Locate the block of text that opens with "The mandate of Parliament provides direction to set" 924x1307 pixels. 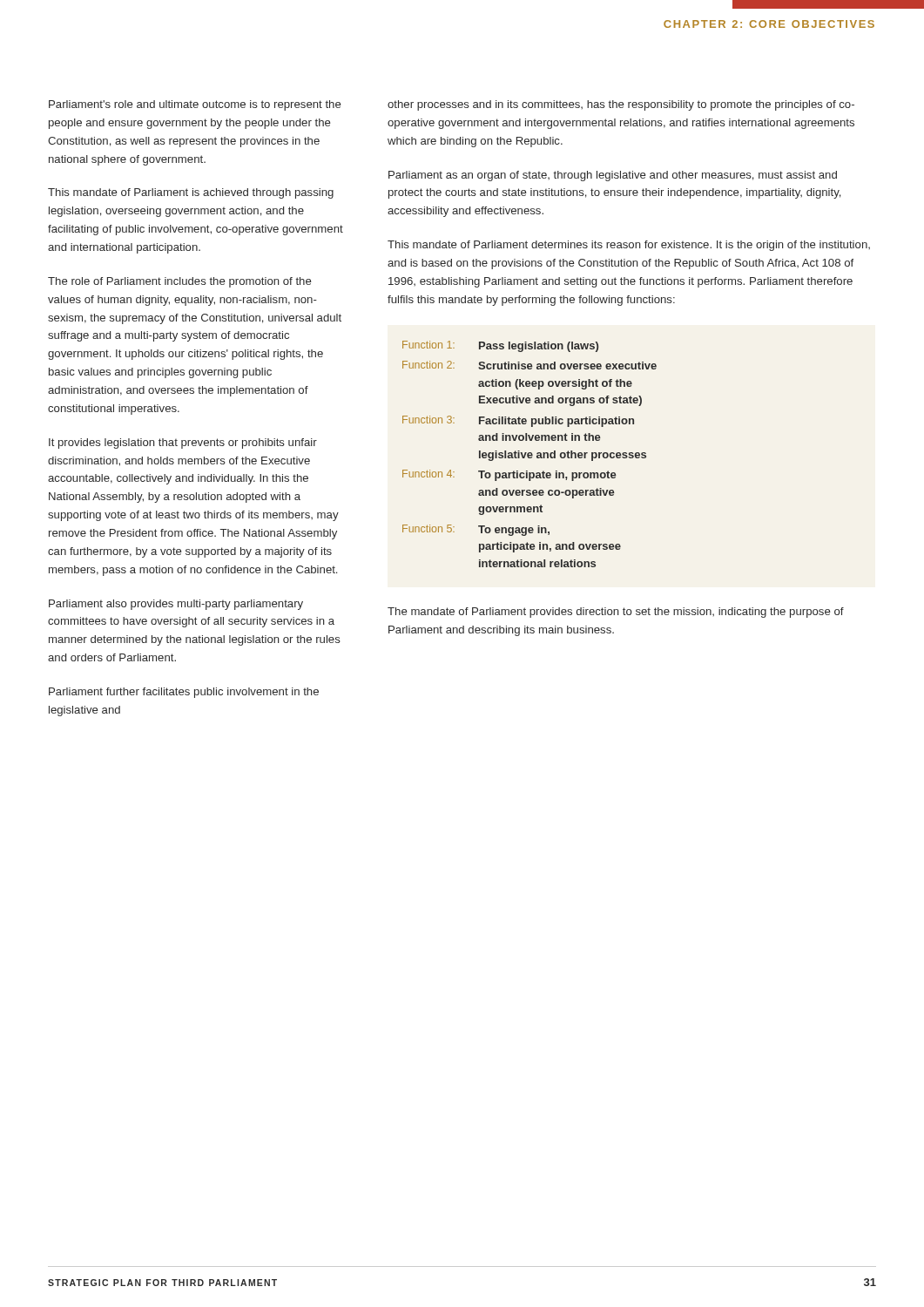click(x=615, y=620)
